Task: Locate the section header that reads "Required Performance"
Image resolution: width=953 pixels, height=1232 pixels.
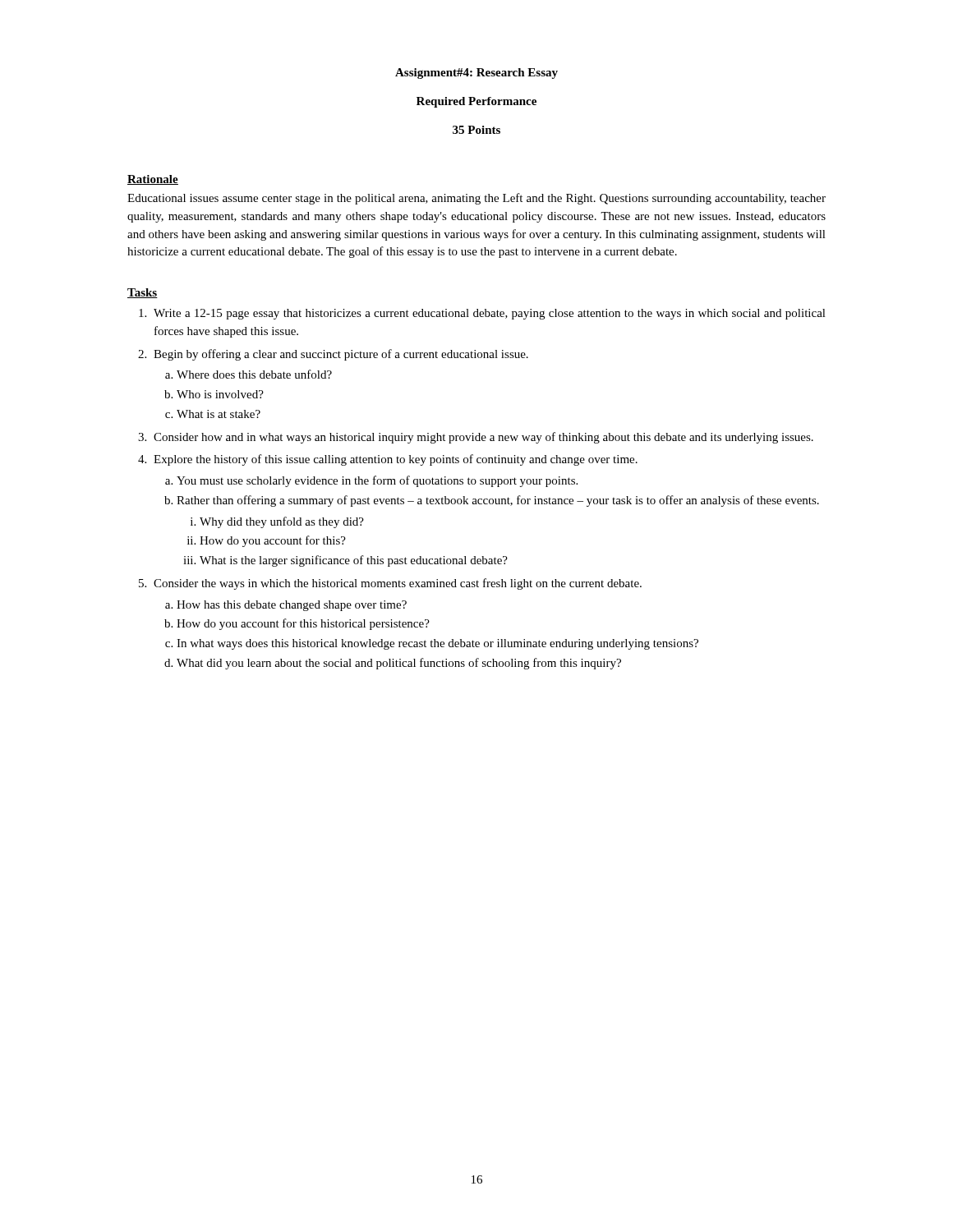Action: (476, 101)
